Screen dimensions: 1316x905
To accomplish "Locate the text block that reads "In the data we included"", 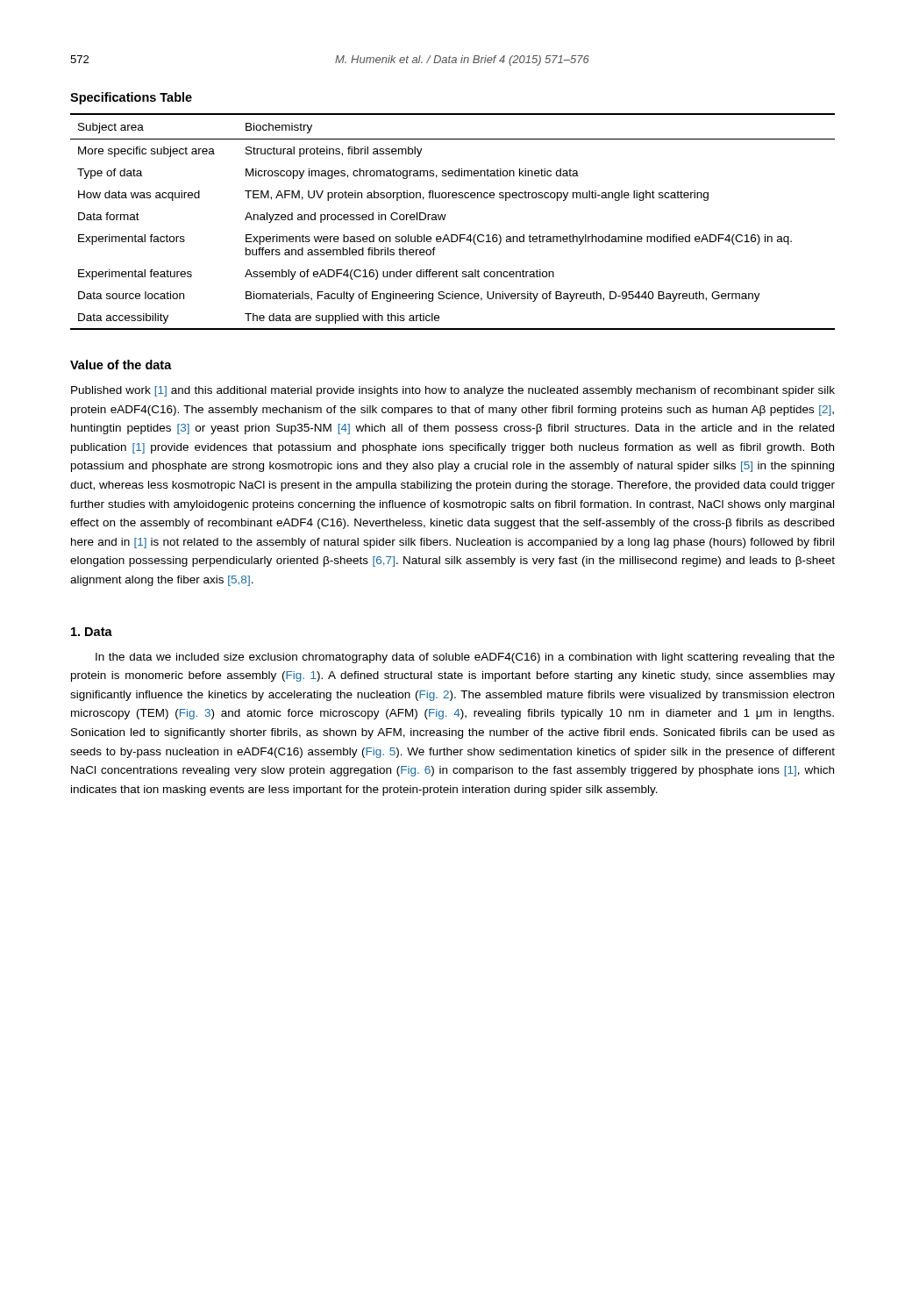I will (452, 723).
